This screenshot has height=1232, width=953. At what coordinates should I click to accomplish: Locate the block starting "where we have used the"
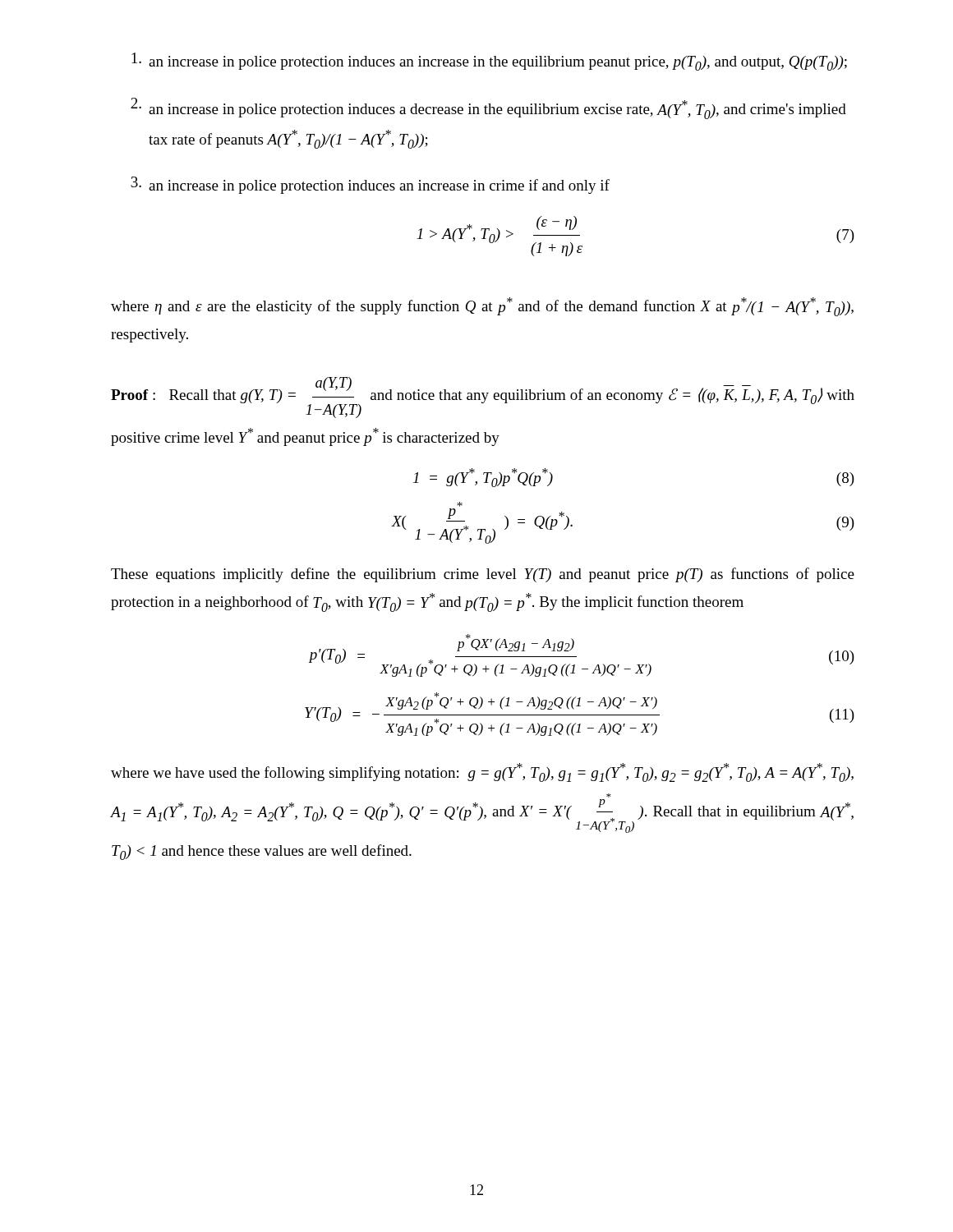(x=483, y=811)
